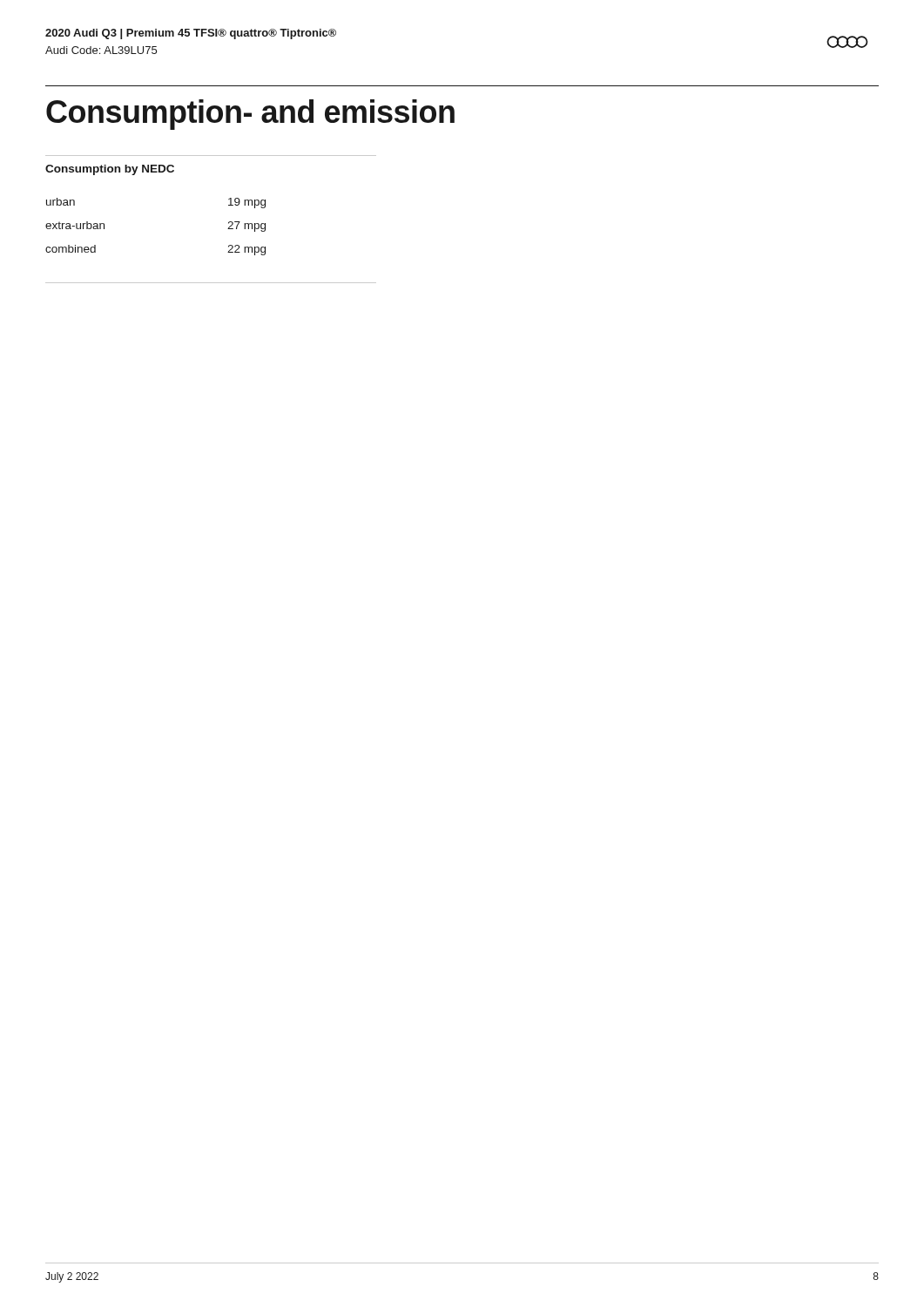
Task: Locate the table with the text "19 mpg"
Action: [211, 225]
